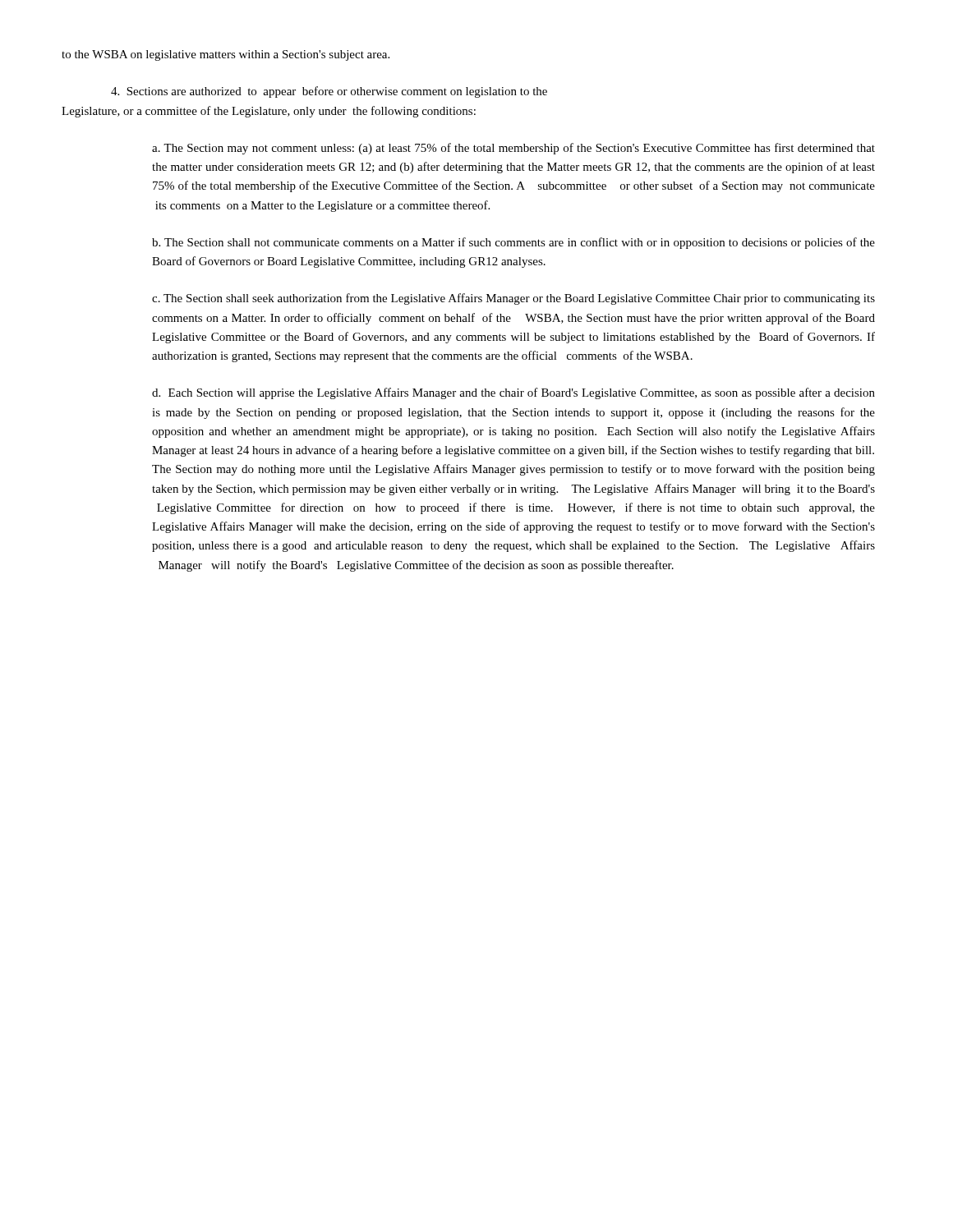Locate the element starting "to the WSBA on"

226,54
